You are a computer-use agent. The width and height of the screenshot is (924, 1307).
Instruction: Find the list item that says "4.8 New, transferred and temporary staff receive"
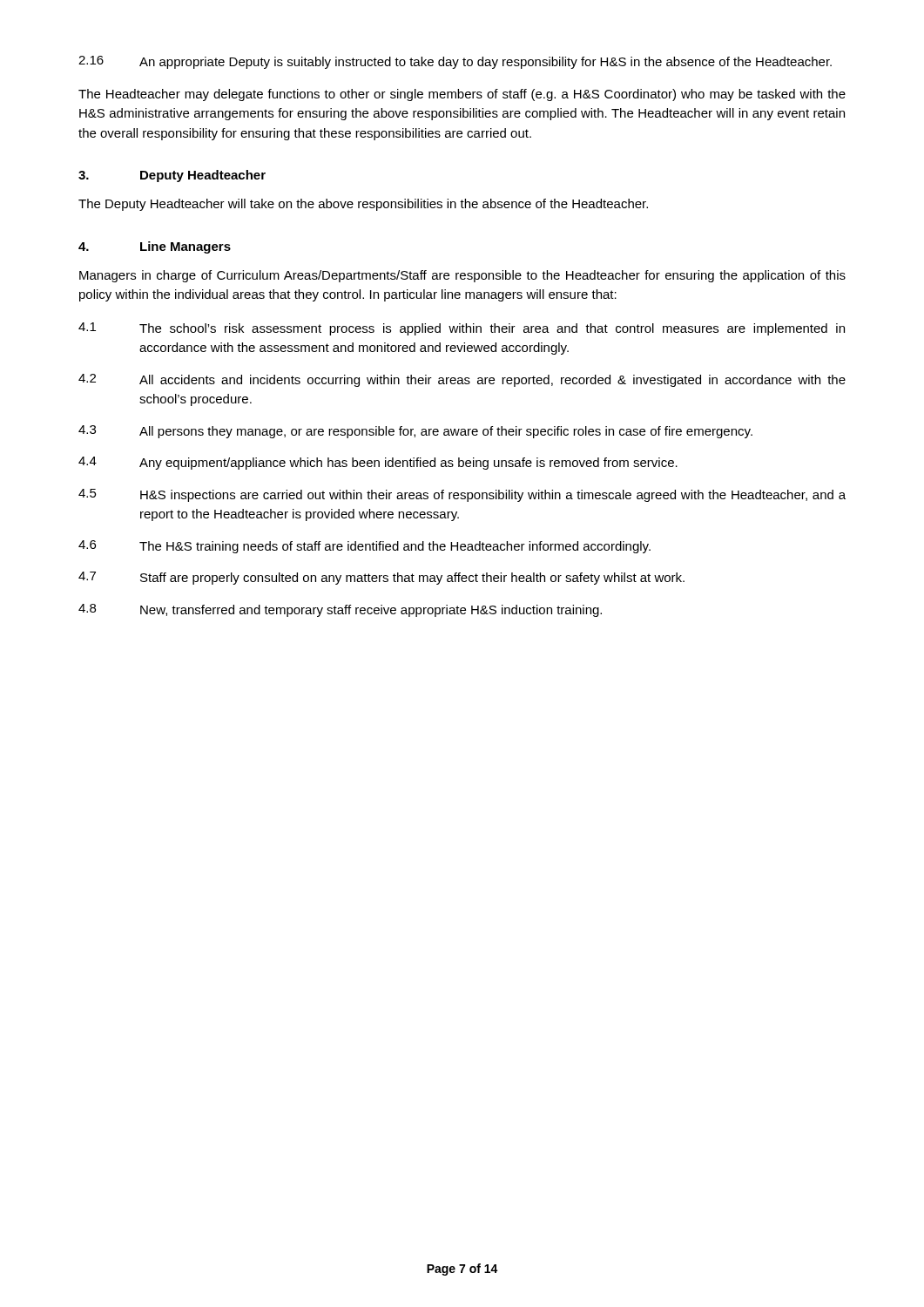pos(462,610)
